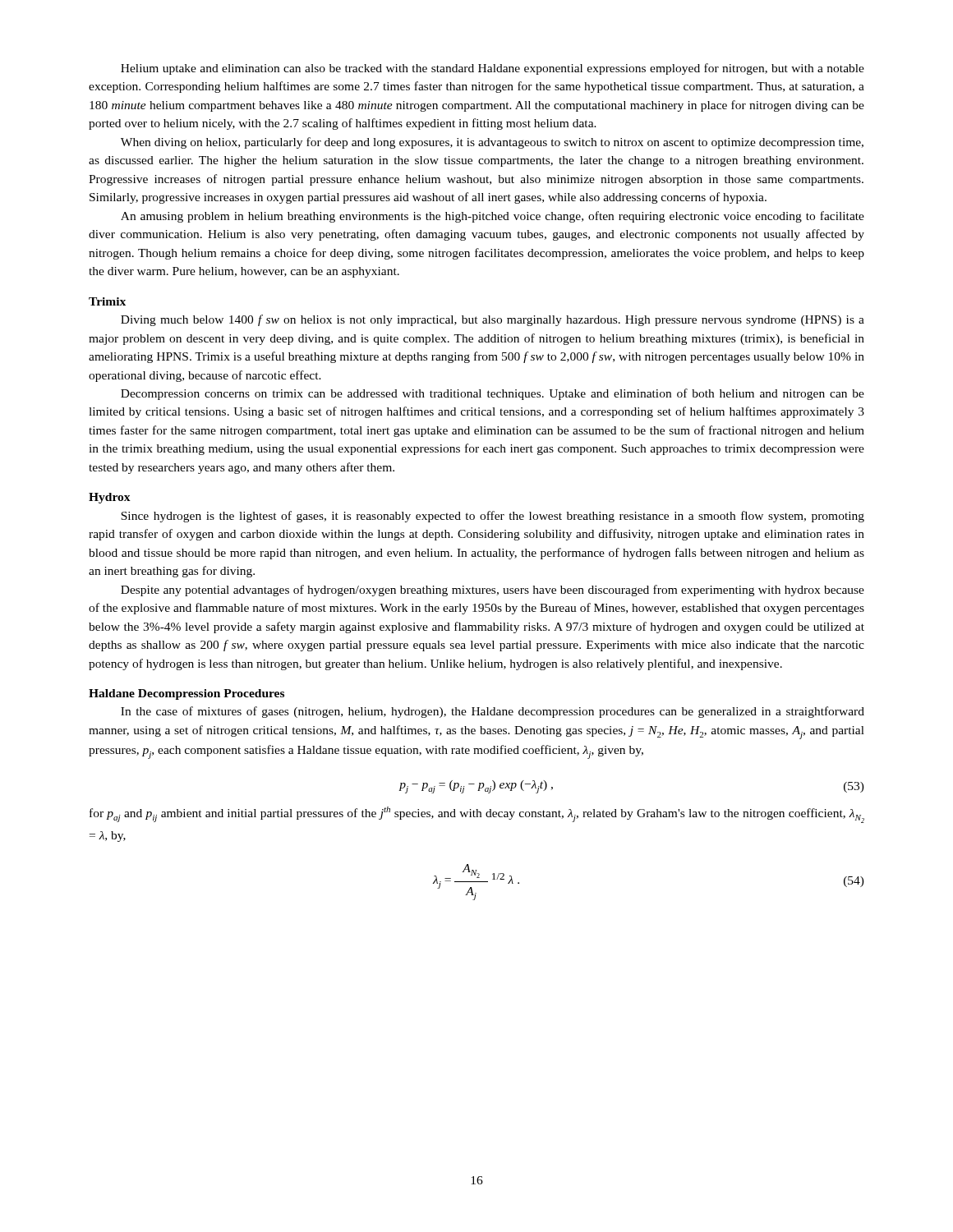Where is the passage that starts "Despite any potential advantages of hydrogen/oxygen breathing"?

[476, 627]
